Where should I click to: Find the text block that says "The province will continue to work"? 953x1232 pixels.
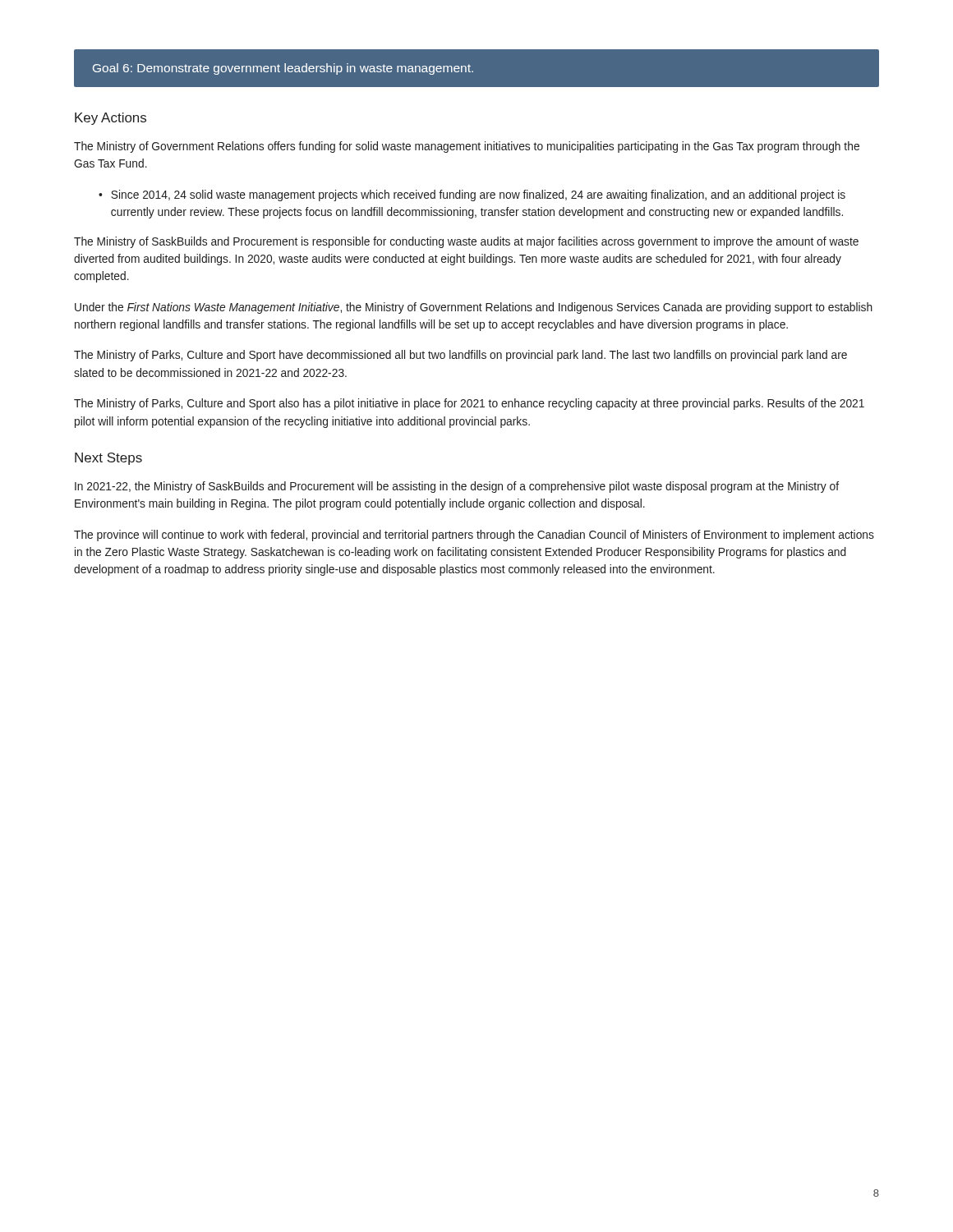(474, 552)
